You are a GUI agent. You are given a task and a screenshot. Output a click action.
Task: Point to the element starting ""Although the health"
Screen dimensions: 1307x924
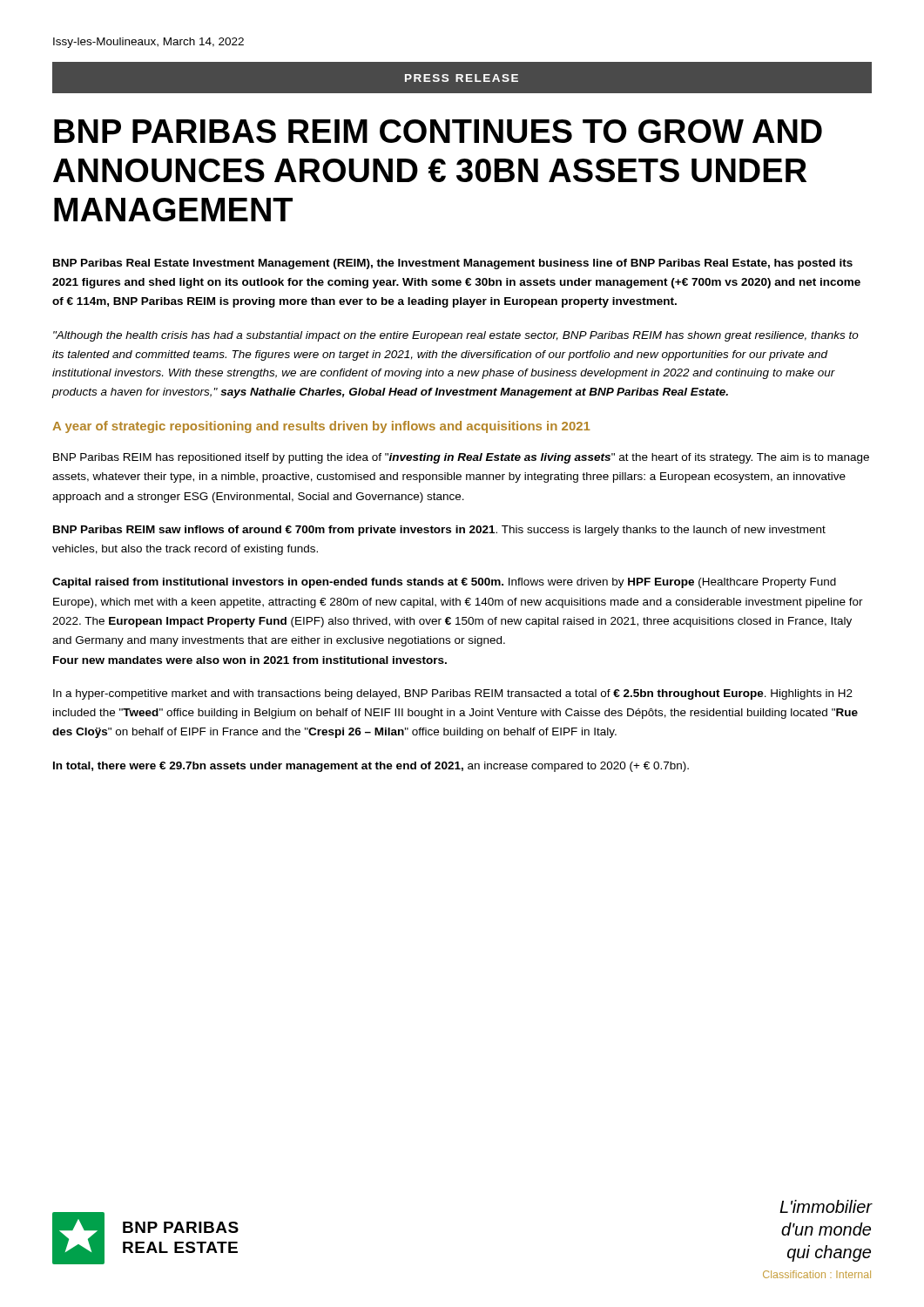click(455, 363)
